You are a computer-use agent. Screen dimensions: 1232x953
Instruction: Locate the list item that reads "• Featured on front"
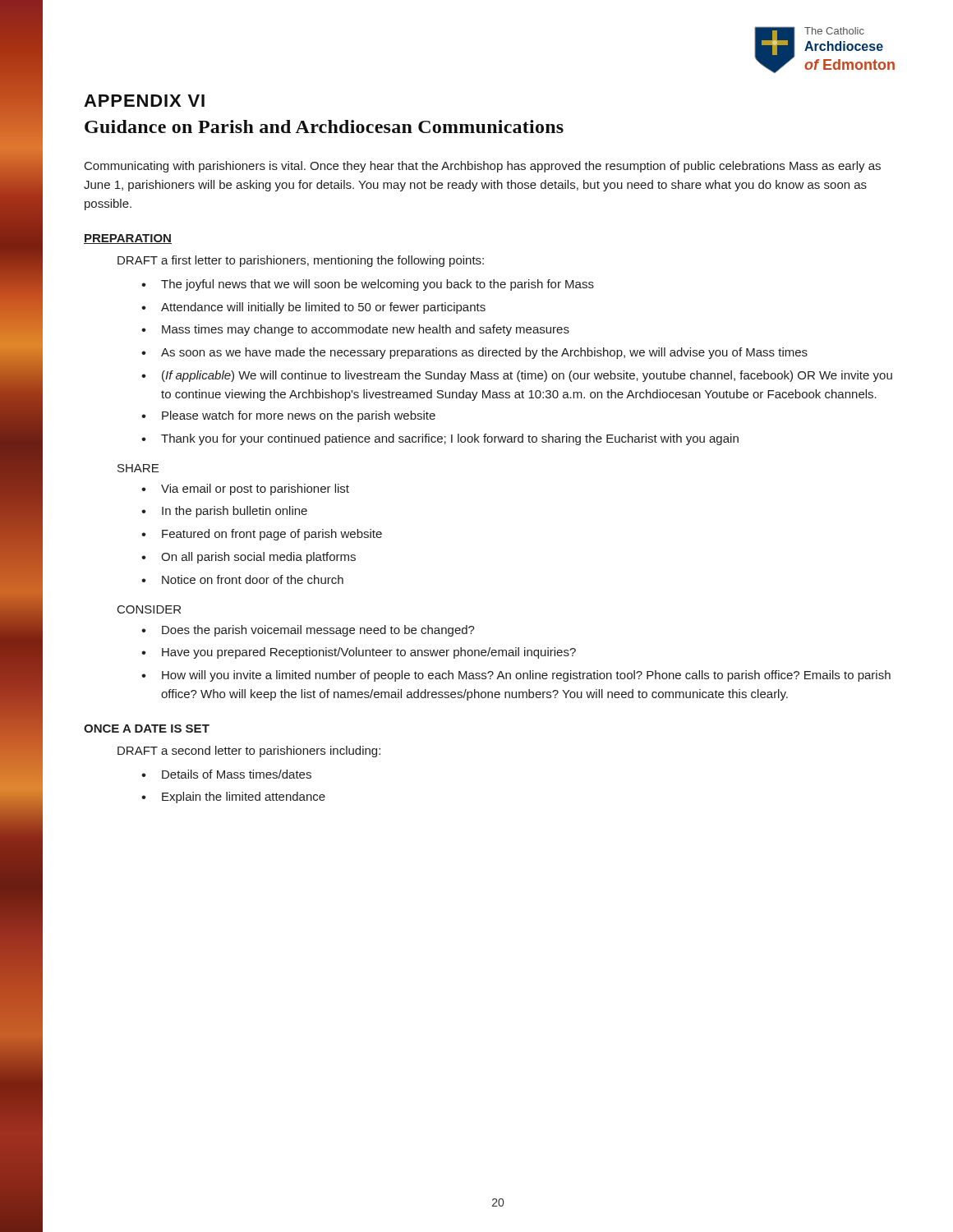coord(262,535)
